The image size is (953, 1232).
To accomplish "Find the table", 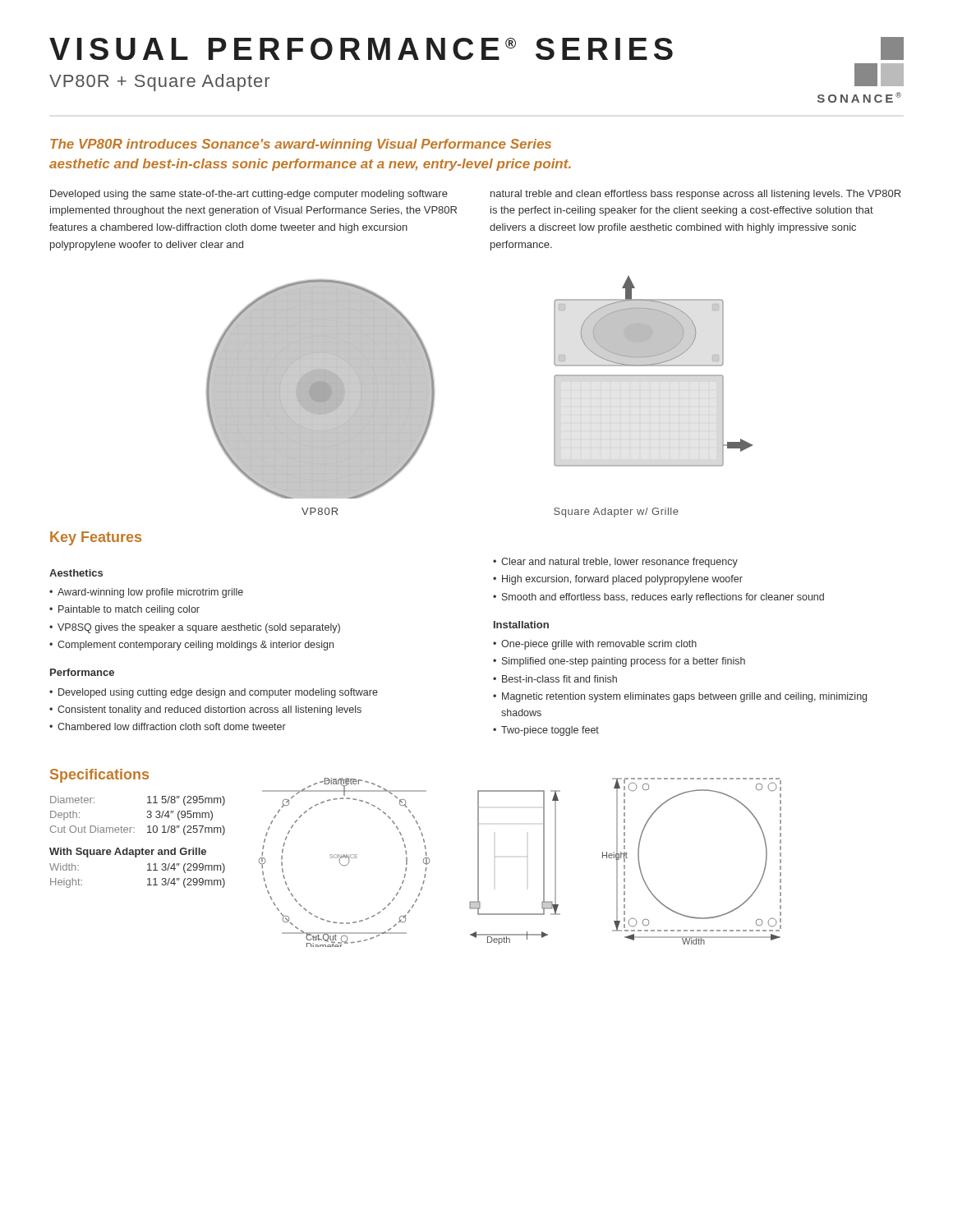I will pyautogui.click(x=140, y=841).
